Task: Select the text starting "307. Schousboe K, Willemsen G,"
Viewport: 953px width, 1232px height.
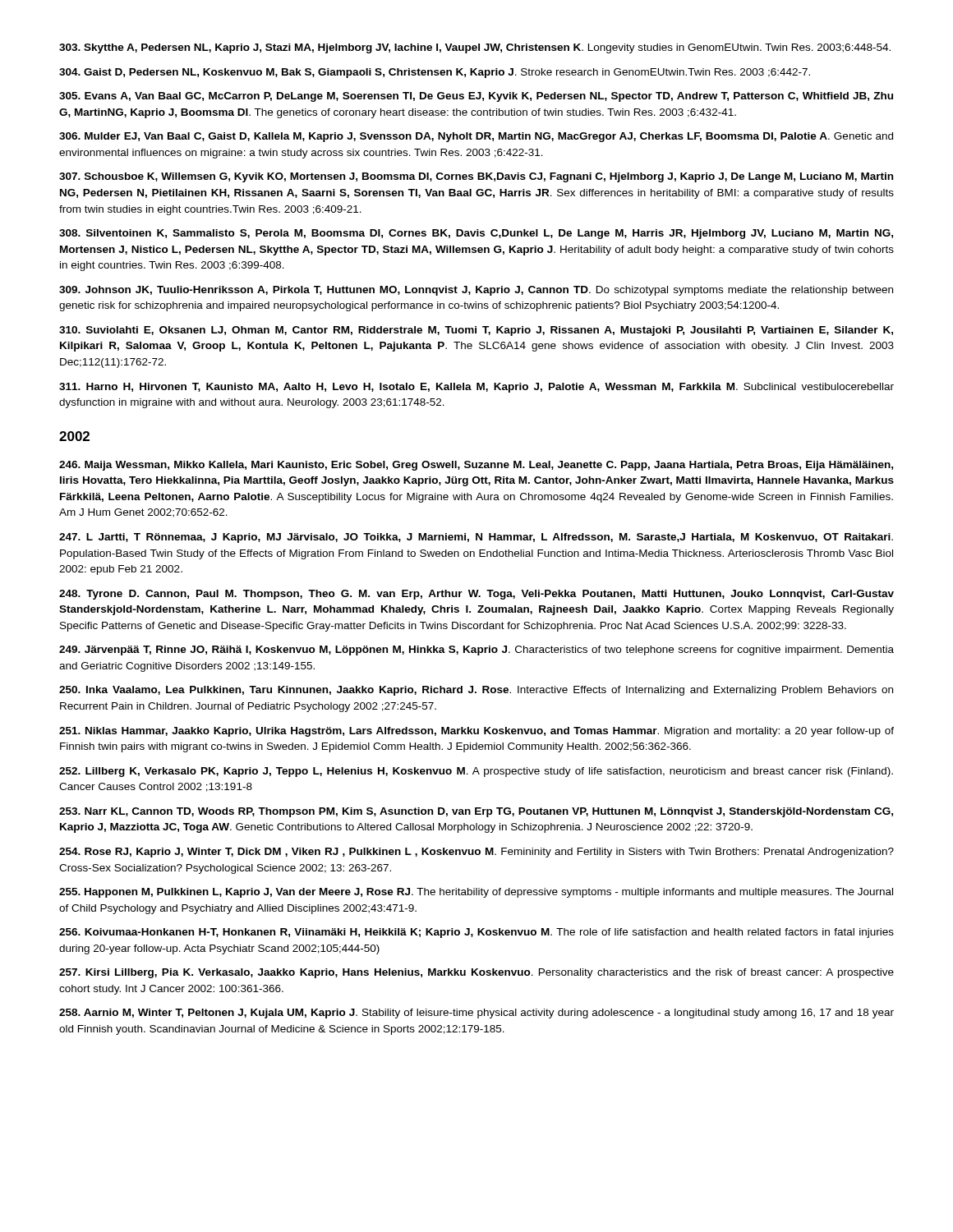Action: pyautogui.click(x=476, y=192)
